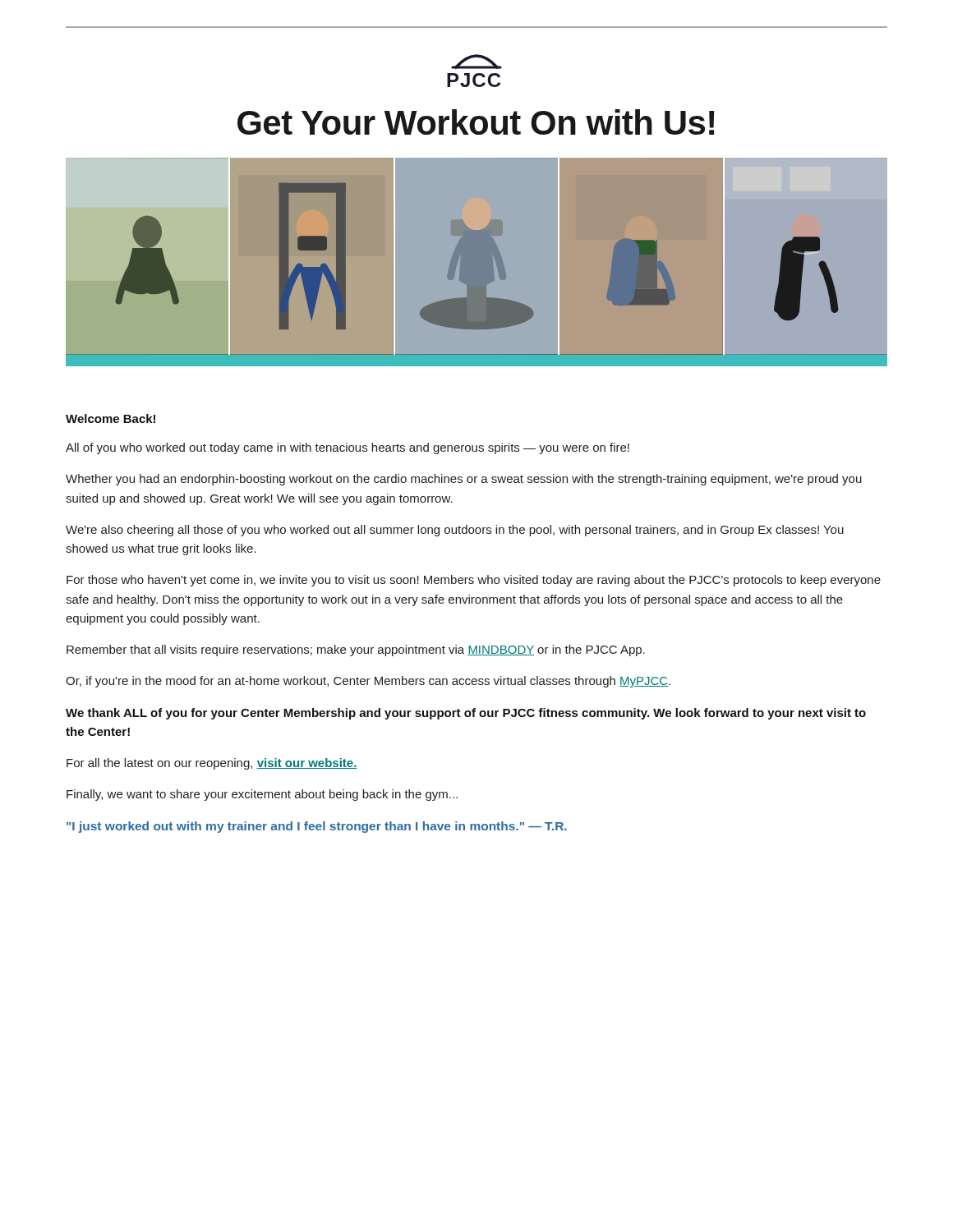The height and width of the screenshot is (1232, 953).
Task: Find the text block starting "For all the latest on our reopening,"
Action: pos(212,764)
